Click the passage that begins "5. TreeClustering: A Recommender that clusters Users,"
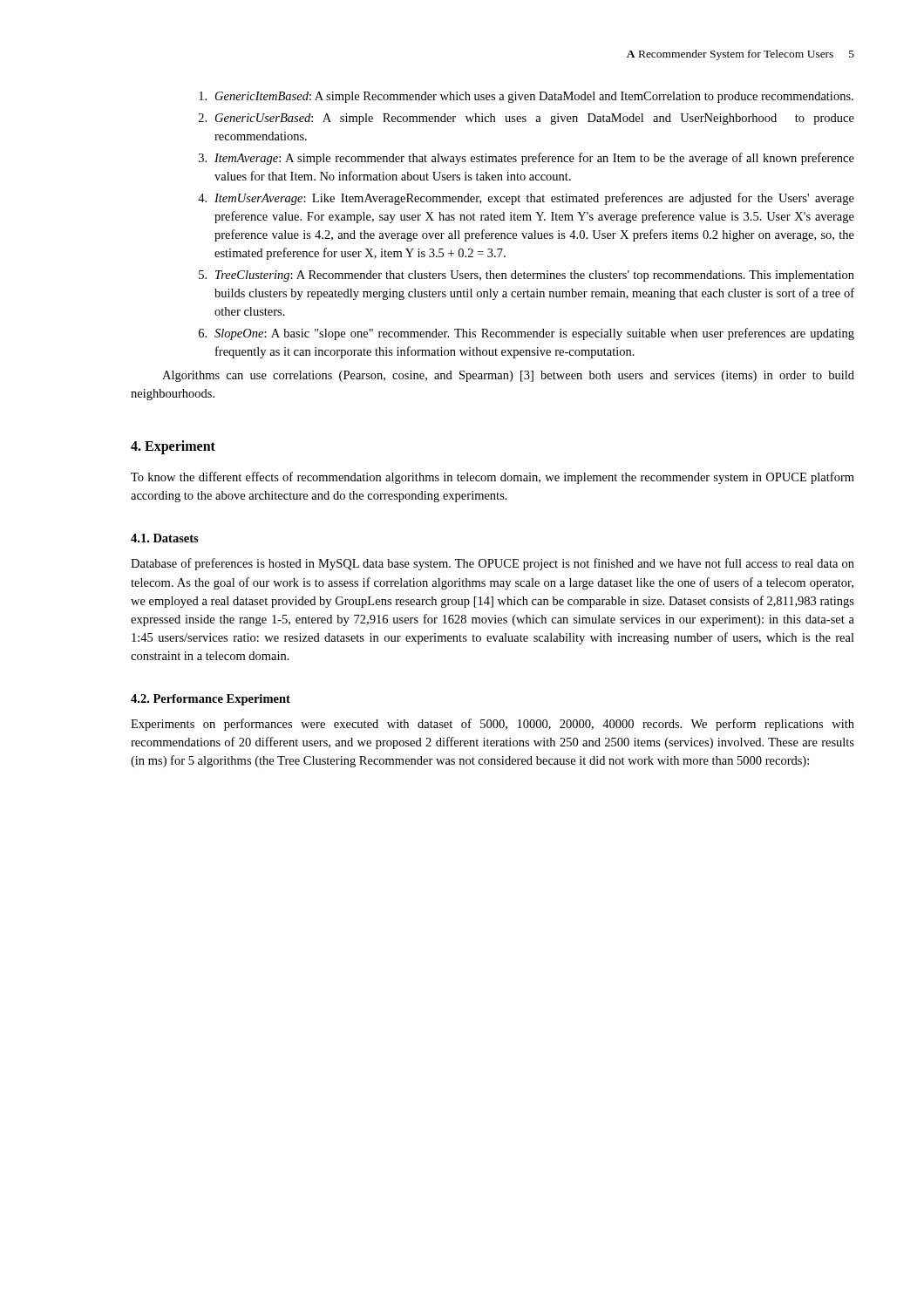 coord(519,294)
